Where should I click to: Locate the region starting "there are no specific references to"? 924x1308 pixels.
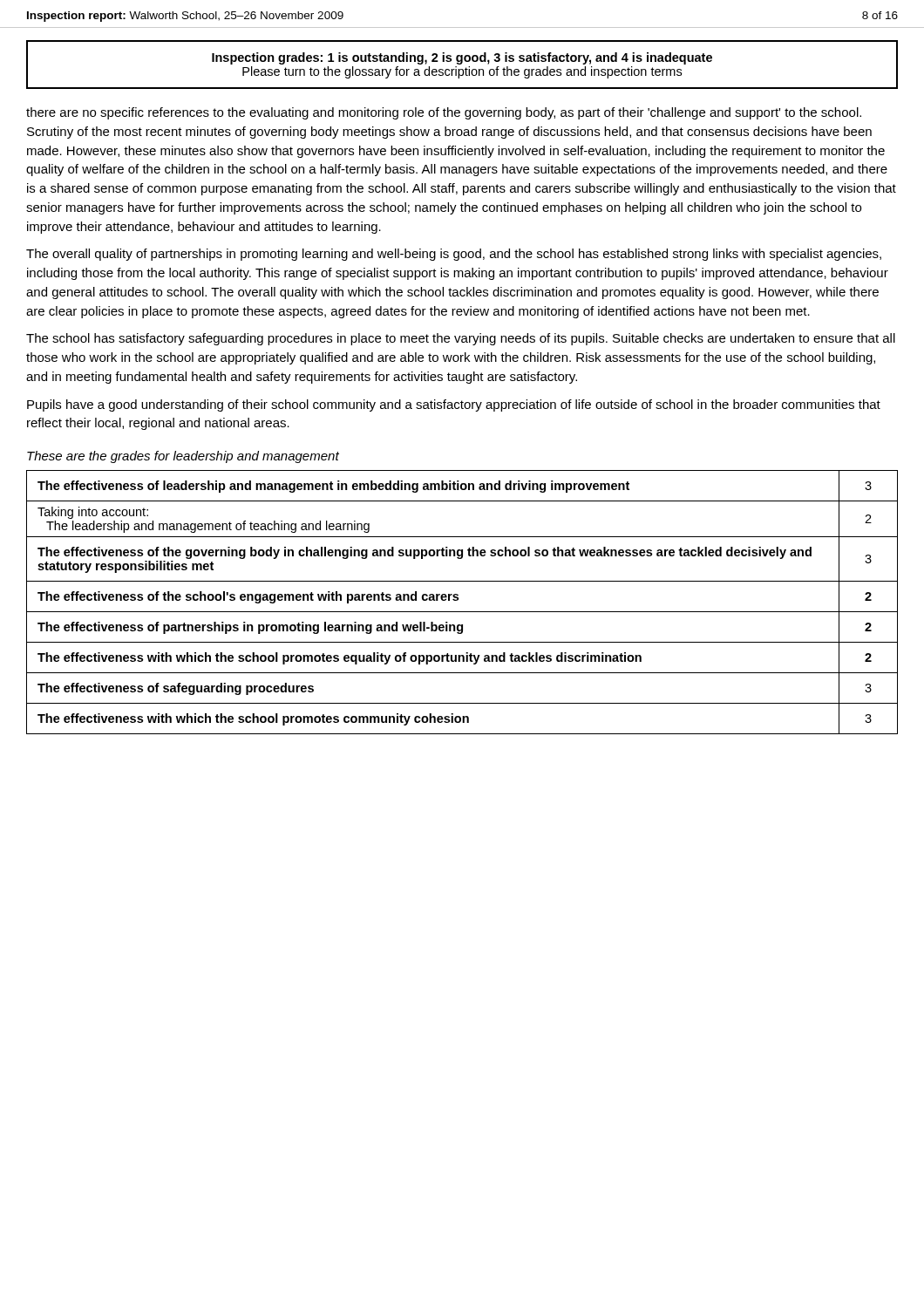pos(461,169)
